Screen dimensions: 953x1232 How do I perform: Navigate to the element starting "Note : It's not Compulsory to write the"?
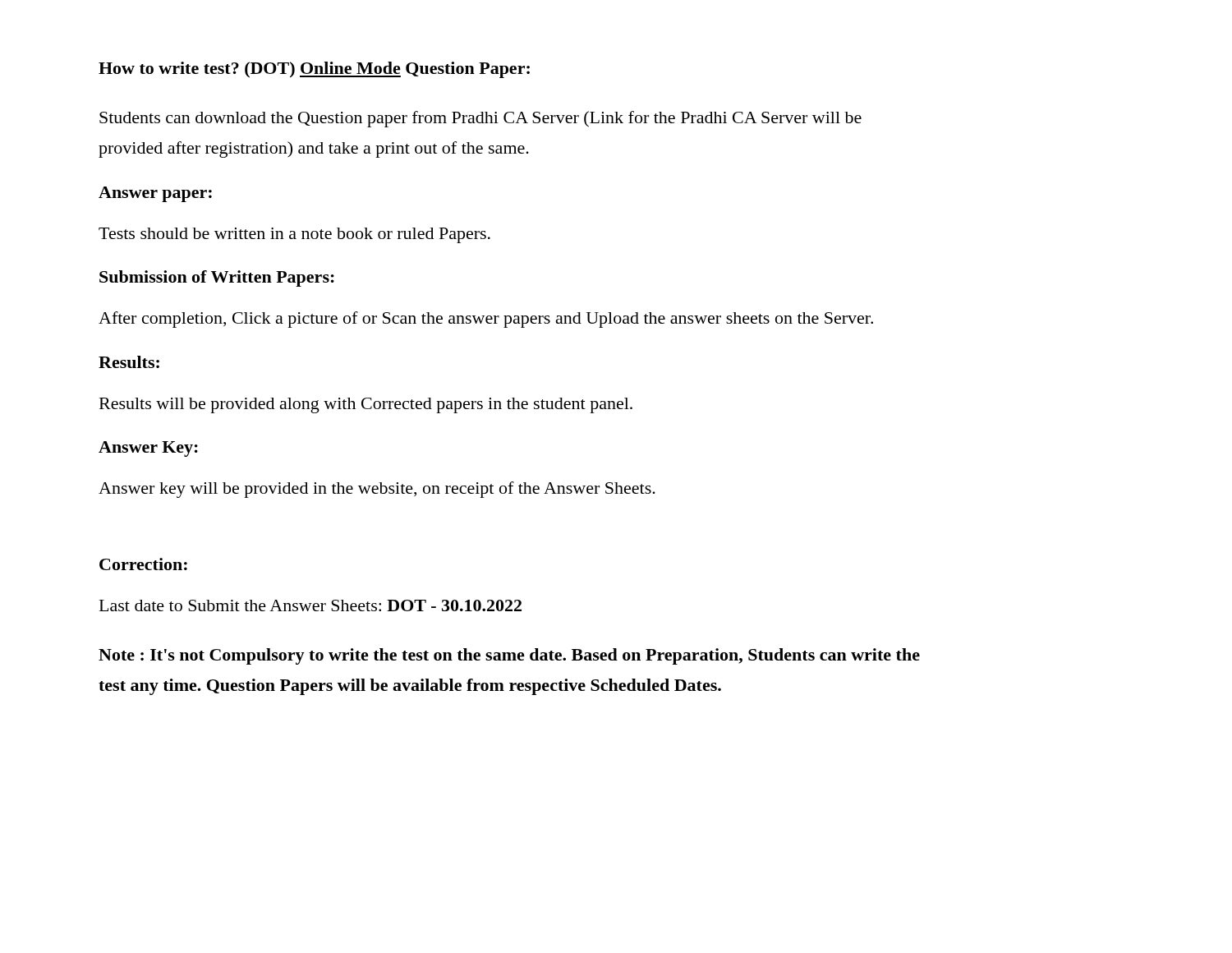[509, 669]
